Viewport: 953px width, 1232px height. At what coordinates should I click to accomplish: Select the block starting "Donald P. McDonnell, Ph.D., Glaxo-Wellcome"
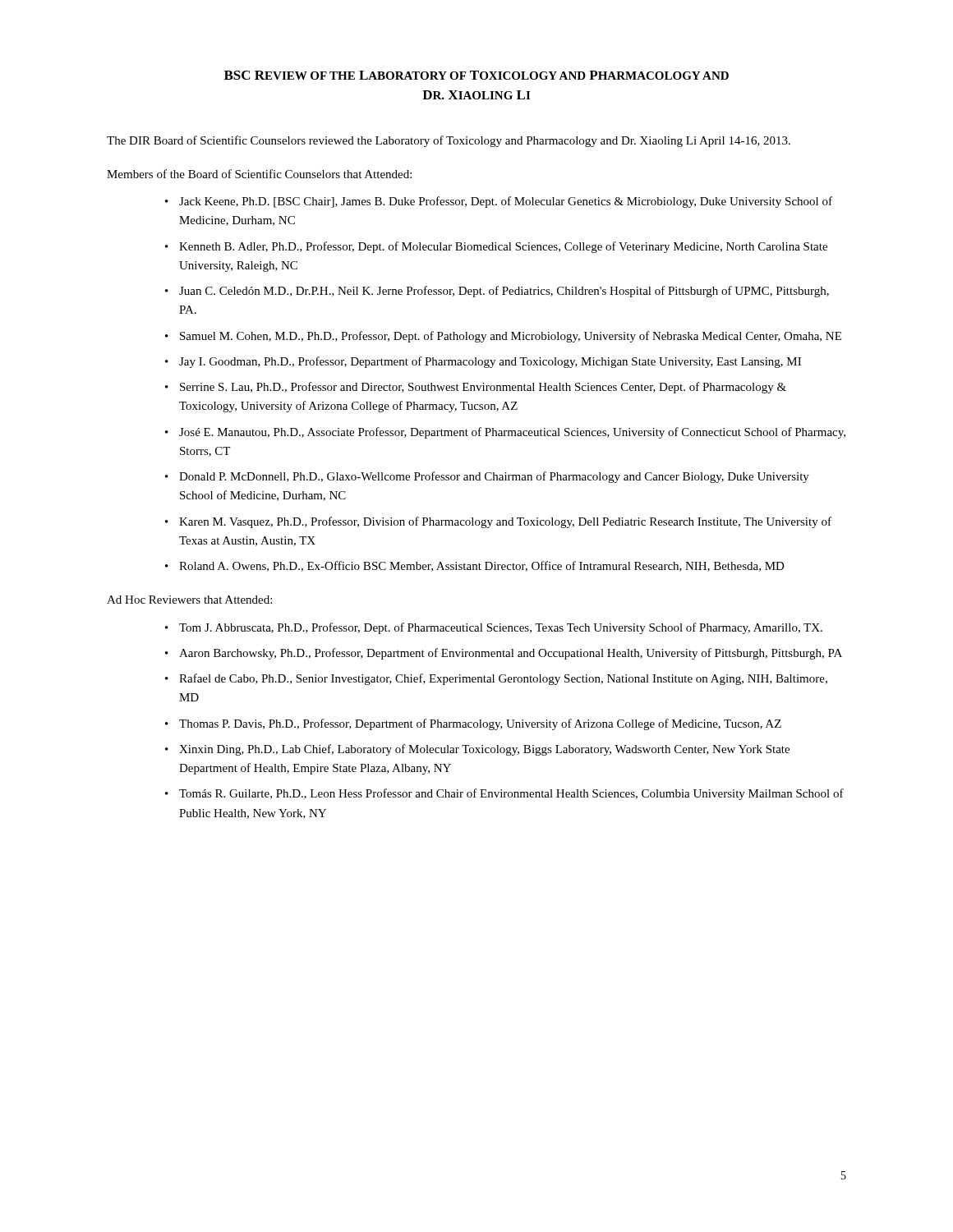tap(494, 486)
